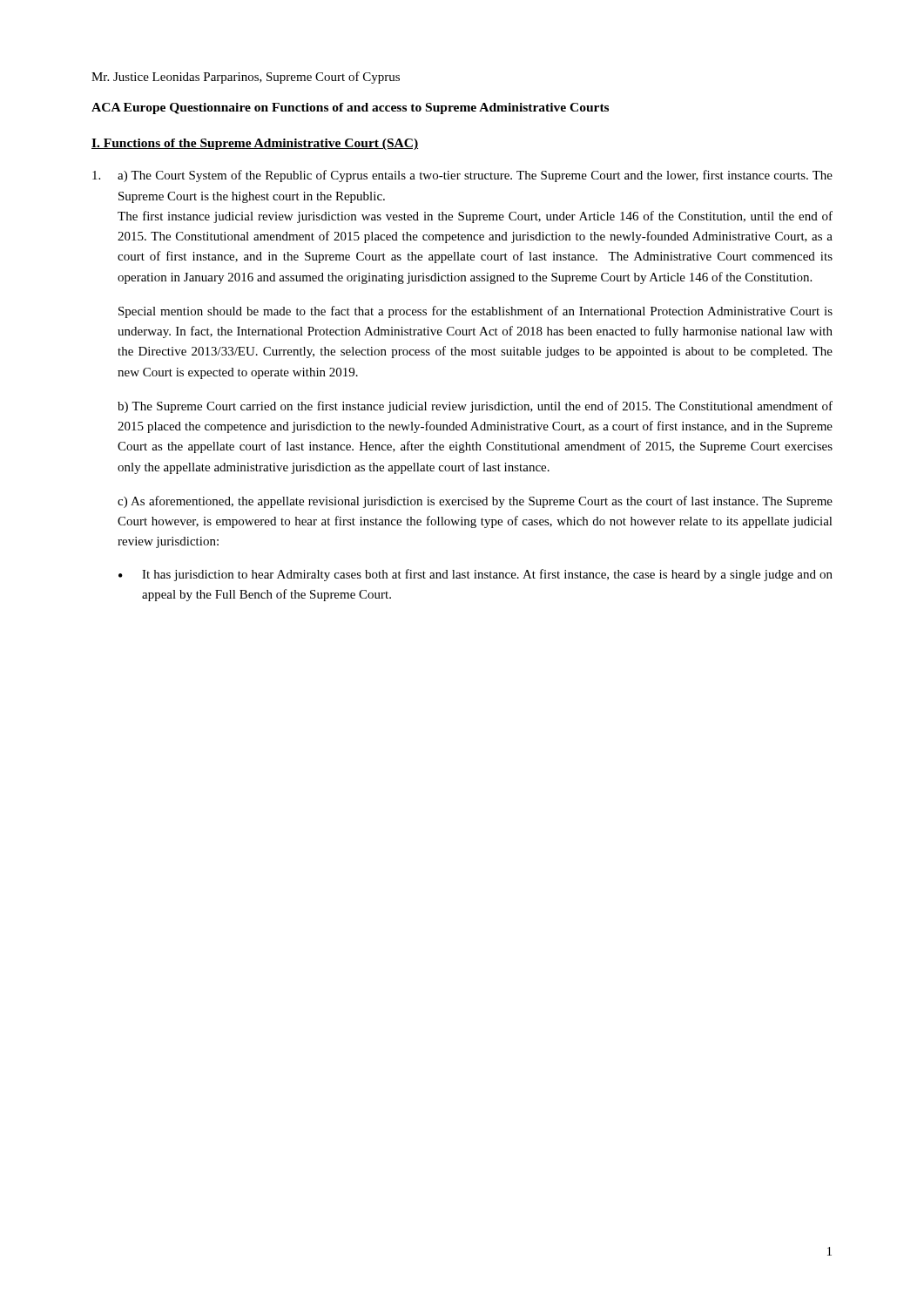The image size is (924, 1307).
Task: Locate the passage starting "• It has jurisdiction to hear"
Action: [475, 584]
